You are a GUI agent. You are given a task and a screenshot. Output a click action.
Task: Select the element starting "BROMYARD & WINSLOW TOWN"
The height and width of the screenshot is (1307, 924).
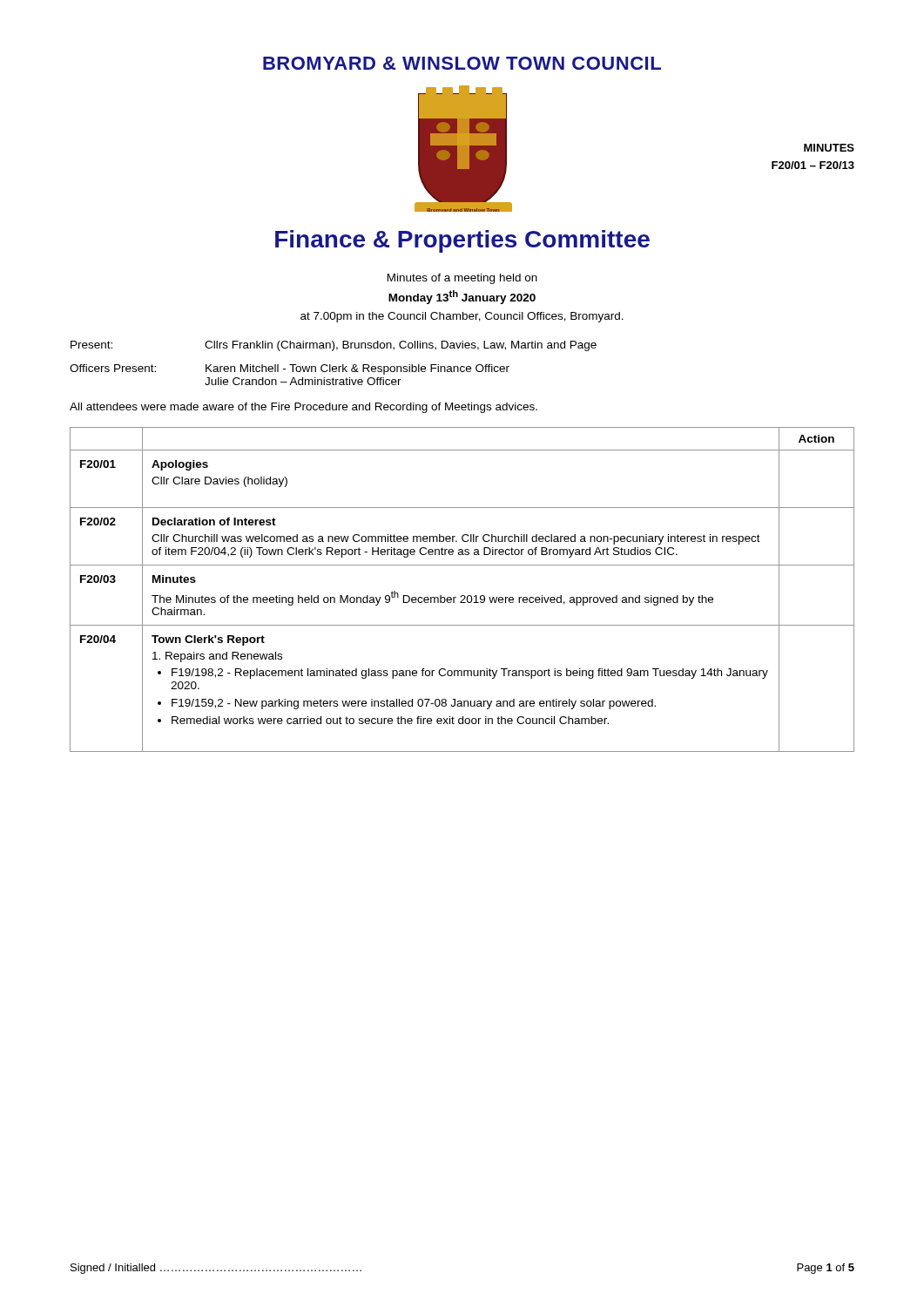462,63
